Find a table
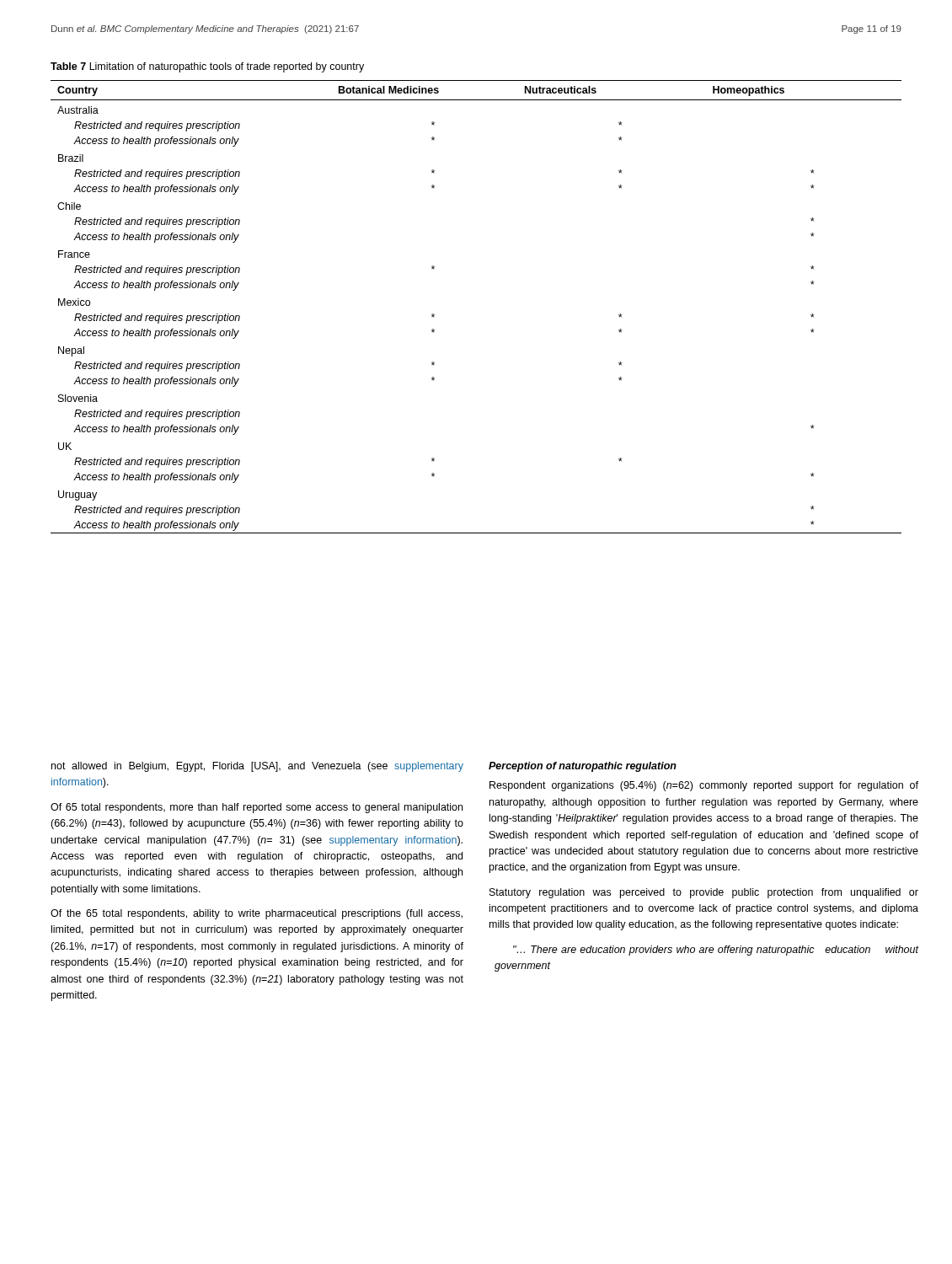Screen dimensions: 1264x952 (x=476, y=307)
